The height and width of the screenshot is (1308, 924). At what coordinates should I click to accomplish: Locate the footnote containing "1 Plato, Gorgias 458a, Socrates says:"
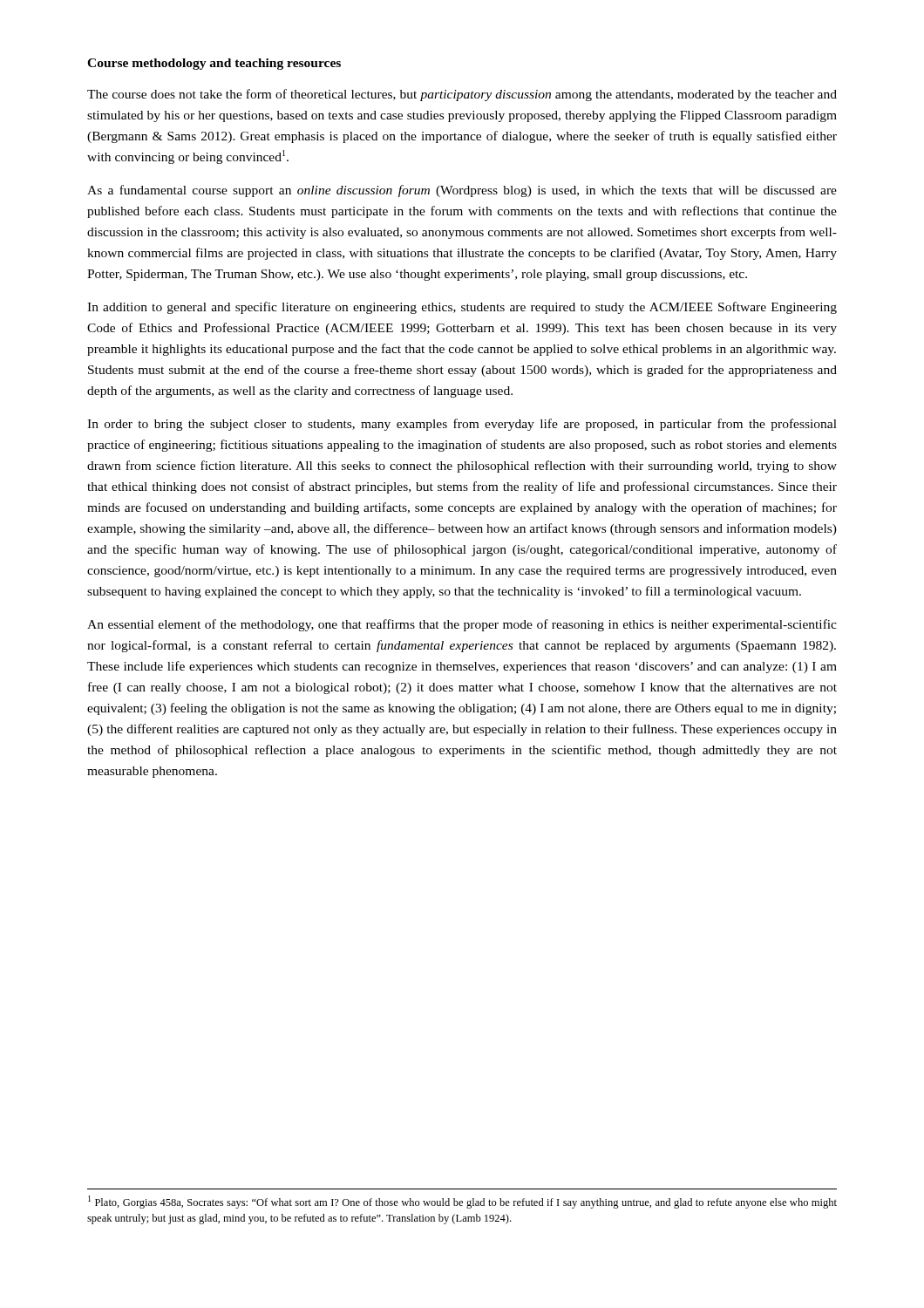pos(462,1210)
